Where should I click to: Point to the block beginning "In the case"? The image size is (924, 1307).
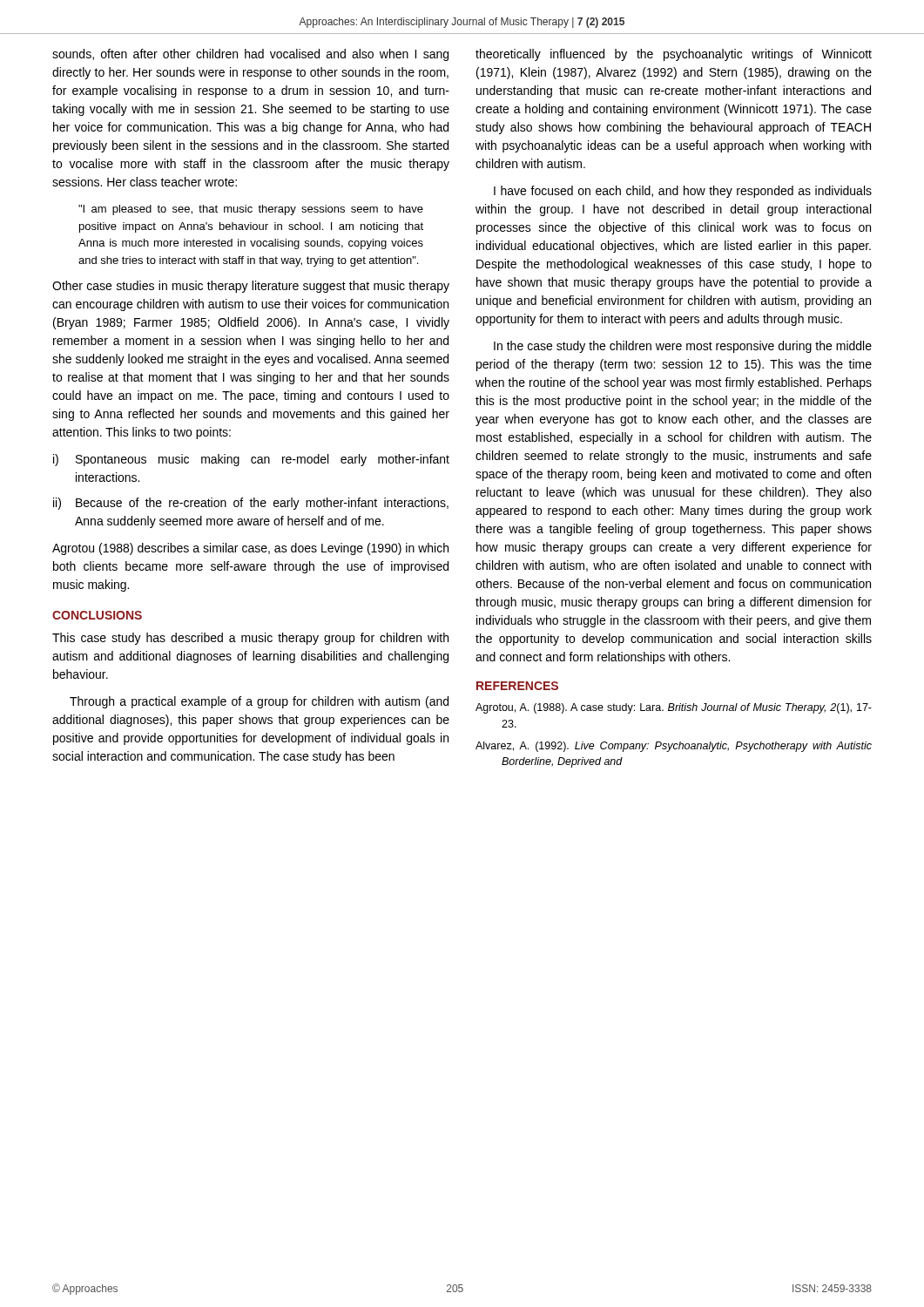674,502
